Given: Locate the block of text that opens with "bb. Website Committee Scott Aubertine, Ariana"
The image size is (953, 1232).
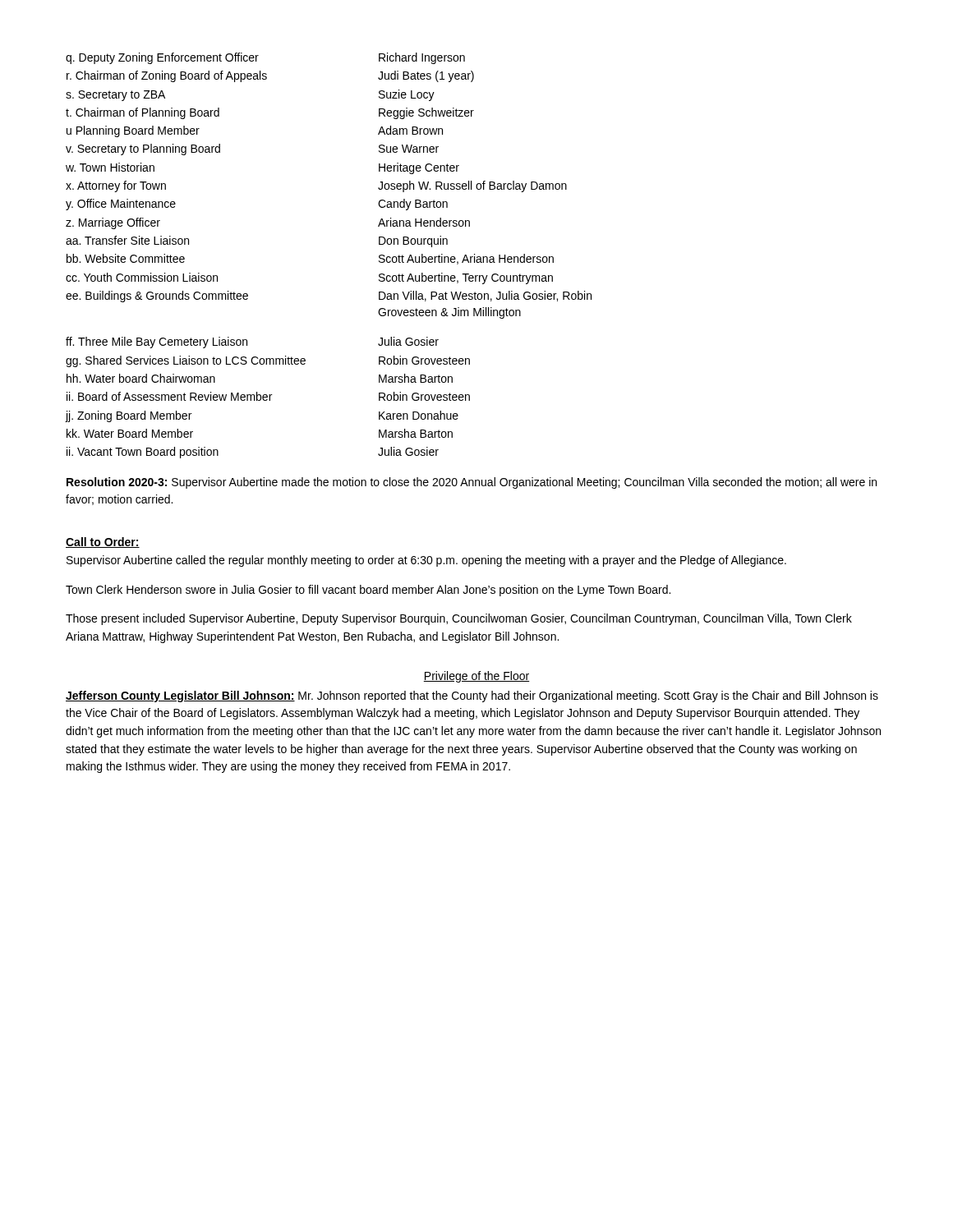Looking at the screenshot, I should click(x=476, y=259).
